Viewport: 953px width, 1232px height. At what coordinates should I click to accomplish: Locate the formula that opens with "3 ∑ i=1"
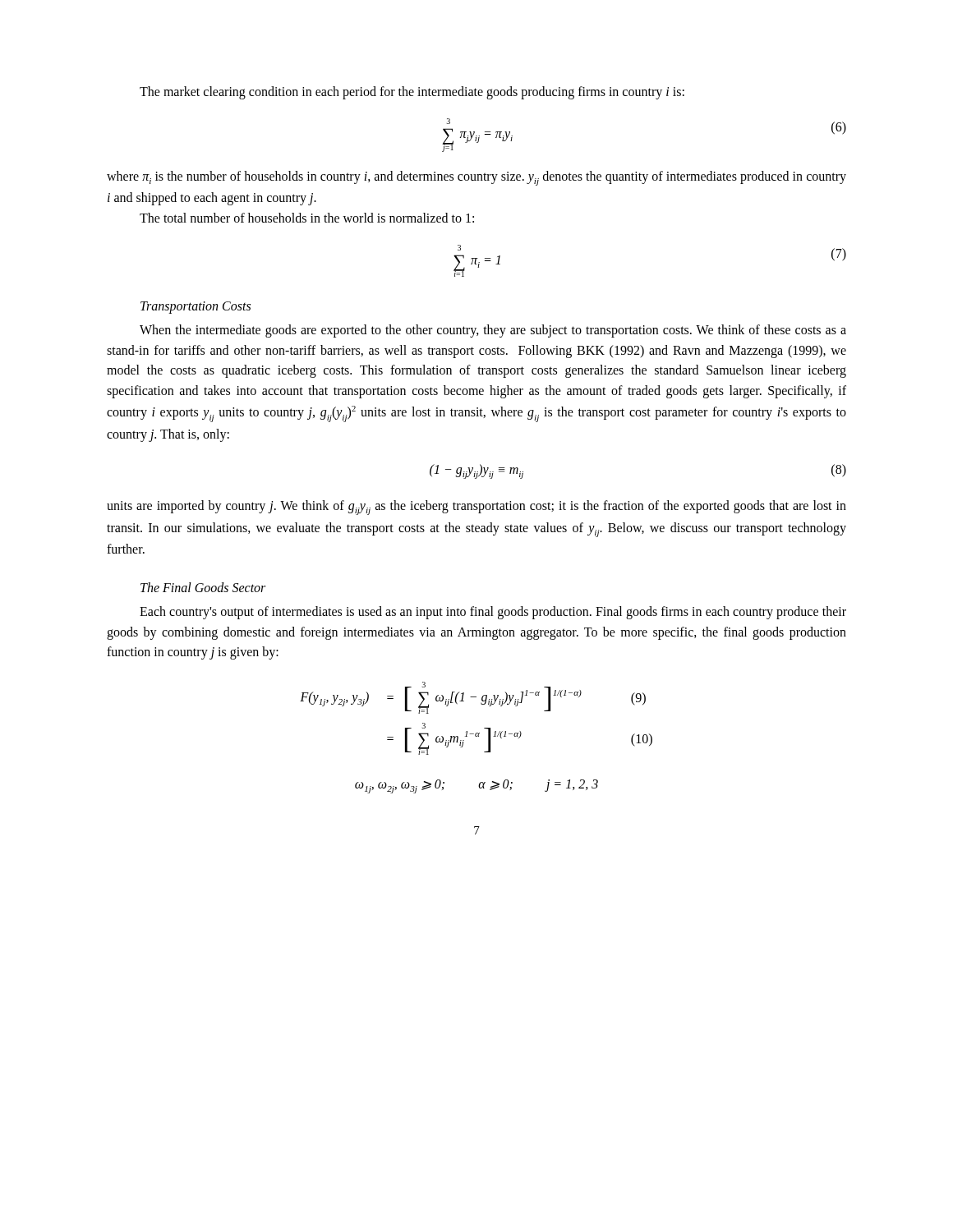pos(459,261)
